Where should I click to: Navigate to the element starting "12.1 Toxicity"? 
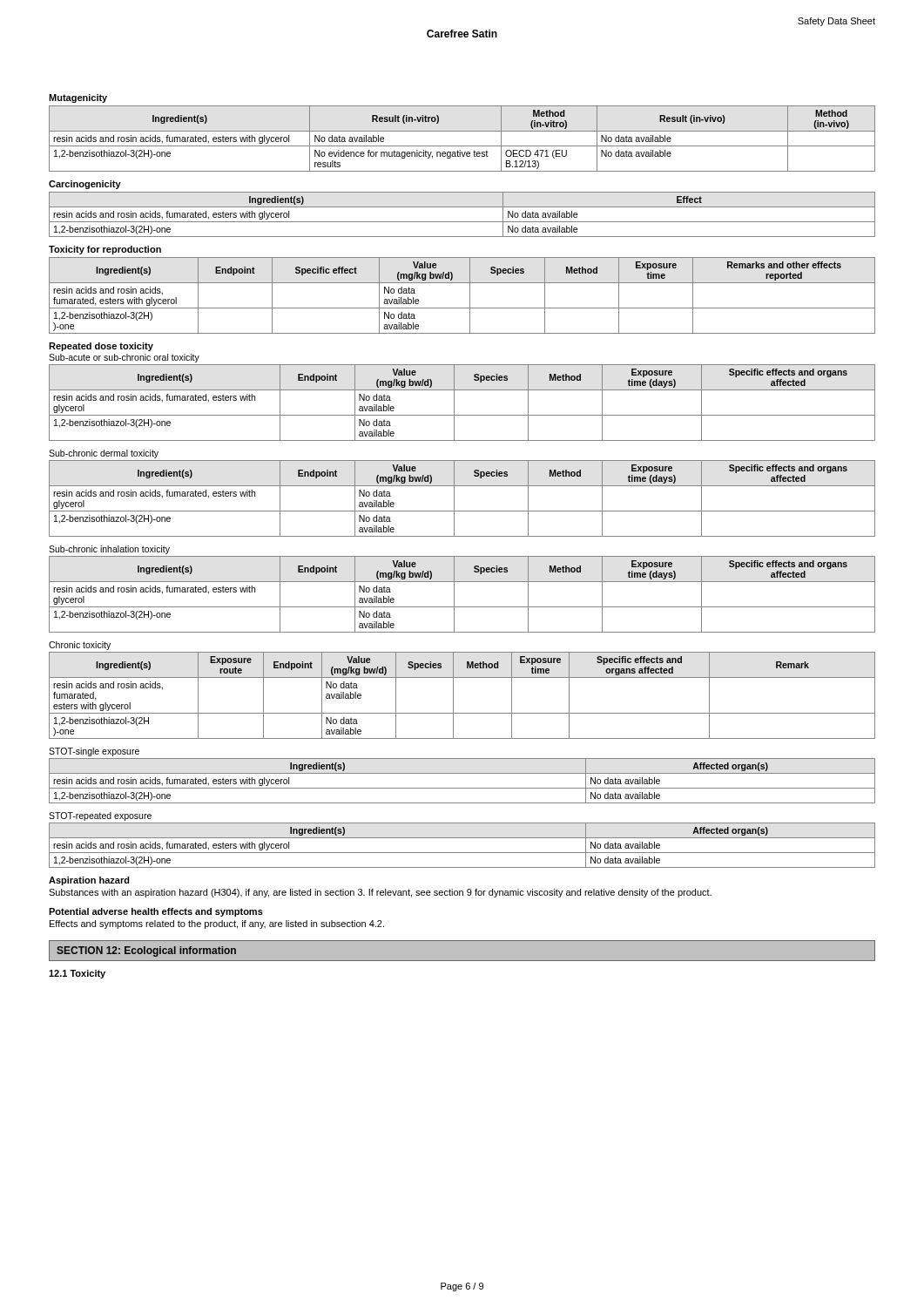click(x=77, y=973)
